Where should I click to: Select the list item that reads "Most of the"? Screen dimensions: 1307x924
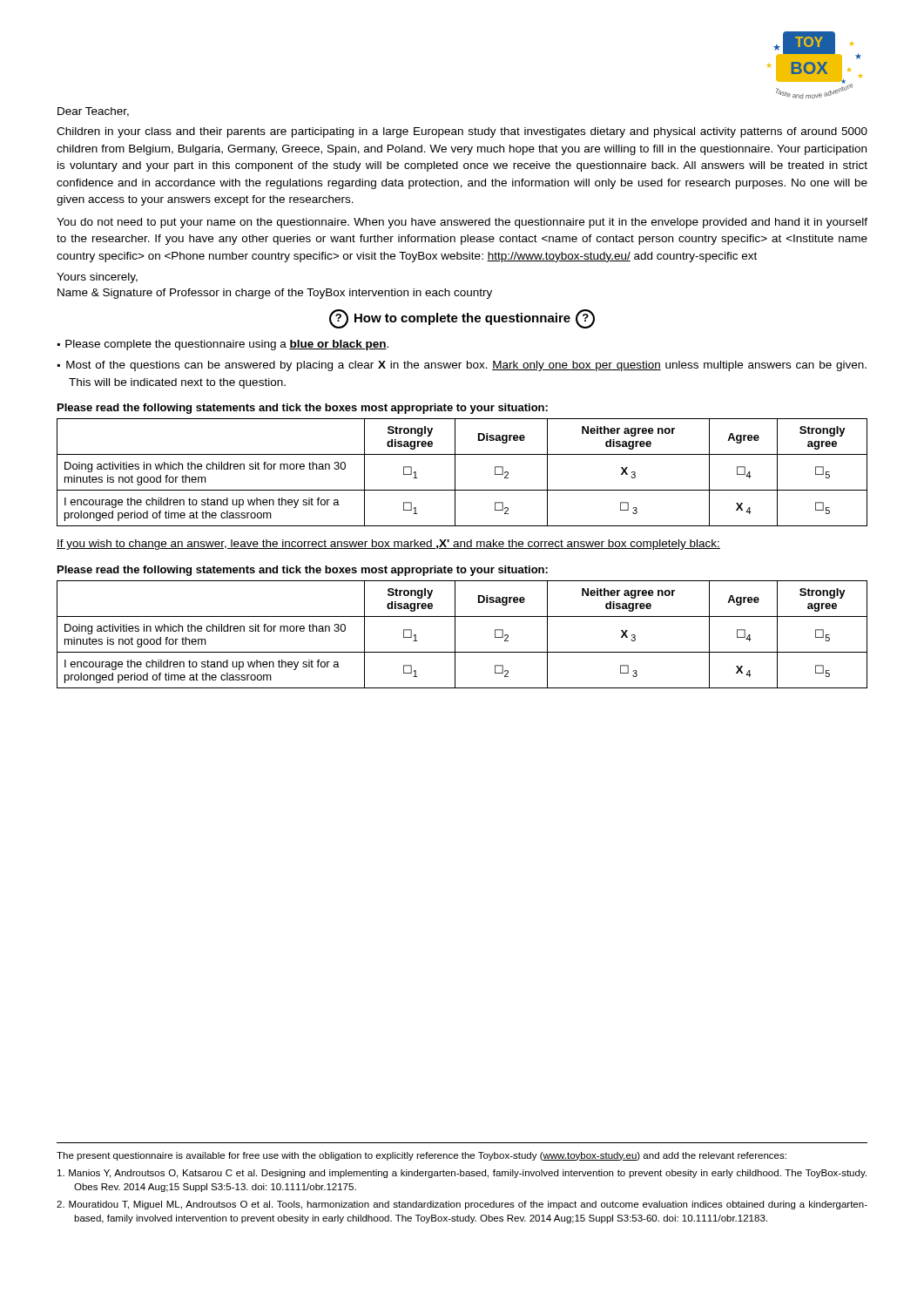(466, 373)
